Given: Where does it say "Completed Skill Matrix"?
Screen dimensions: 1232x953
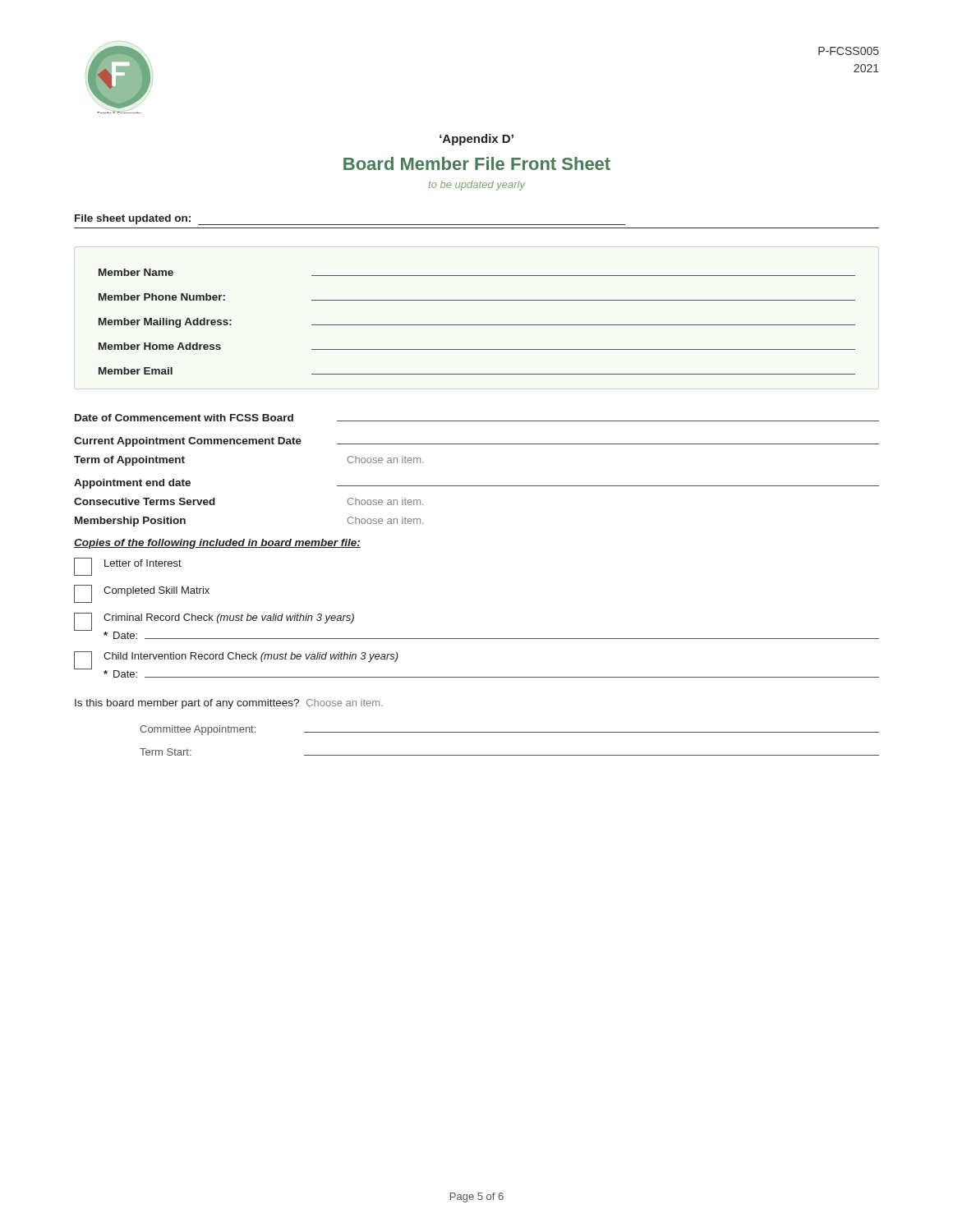Looking at the screenshot, I should pos(142,594).
